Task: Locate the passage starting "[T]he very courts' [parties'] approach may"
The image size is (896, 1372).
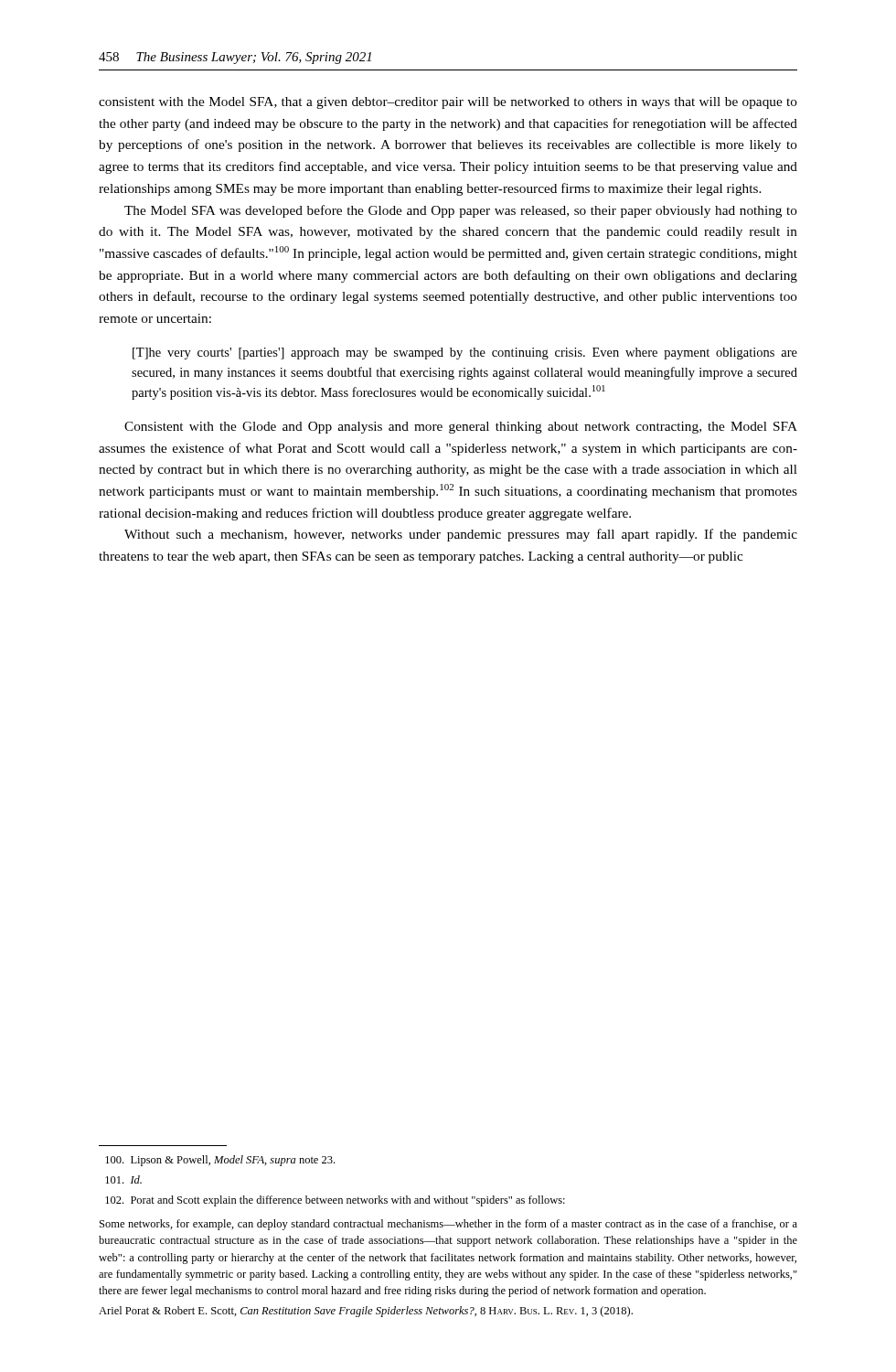Action: click(x=464, y=372)
